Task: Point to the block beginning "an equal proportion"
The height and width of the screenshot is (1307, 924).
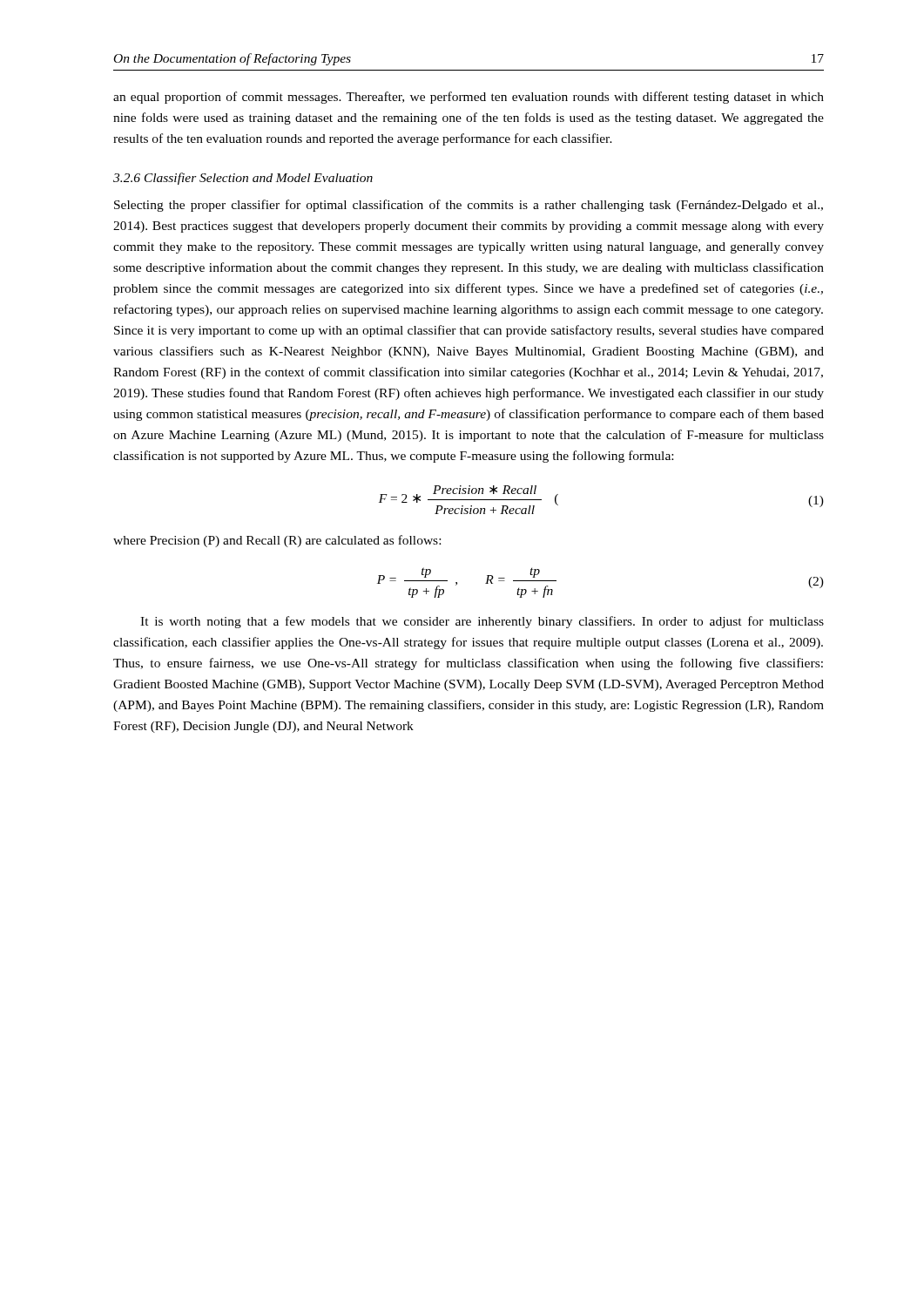Action: pyautogui.click(x=469, y=117)
